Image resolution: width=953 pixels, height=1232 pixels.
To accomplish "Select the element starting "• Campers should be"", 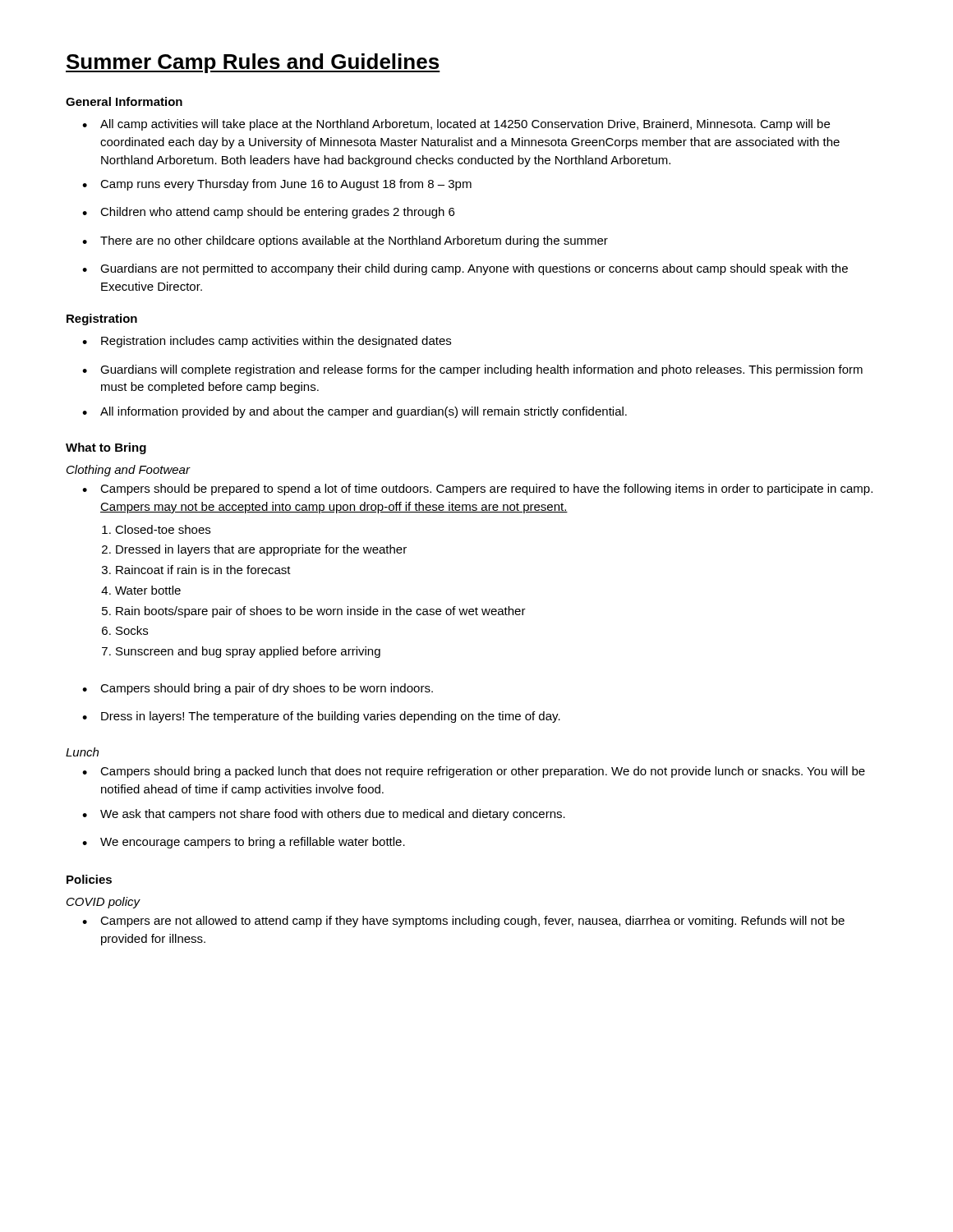I will 477,490.
